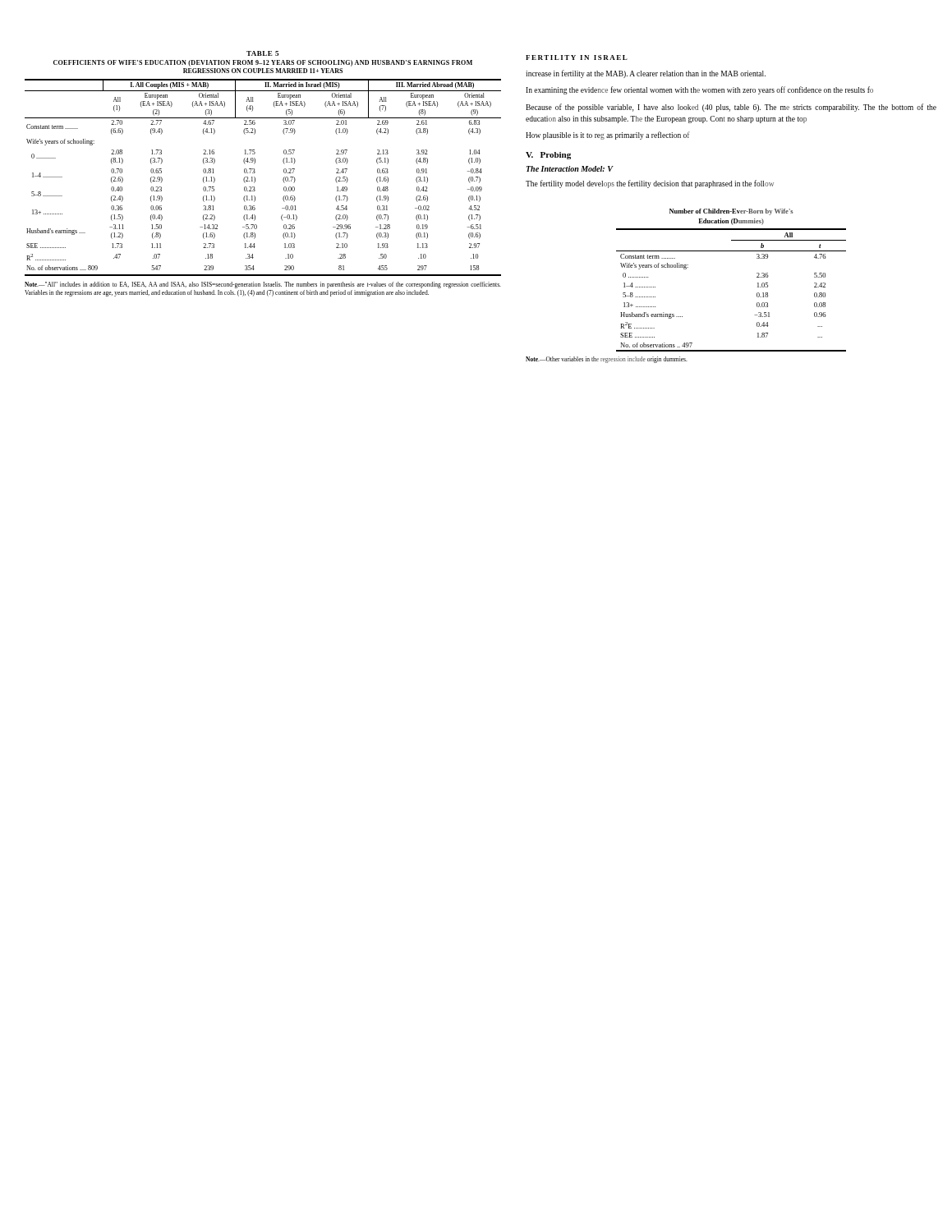Point to the region starting "In examining the evidence few oriental"
This screenshot has height=1232, width=952.
click(x=700, y=91)
